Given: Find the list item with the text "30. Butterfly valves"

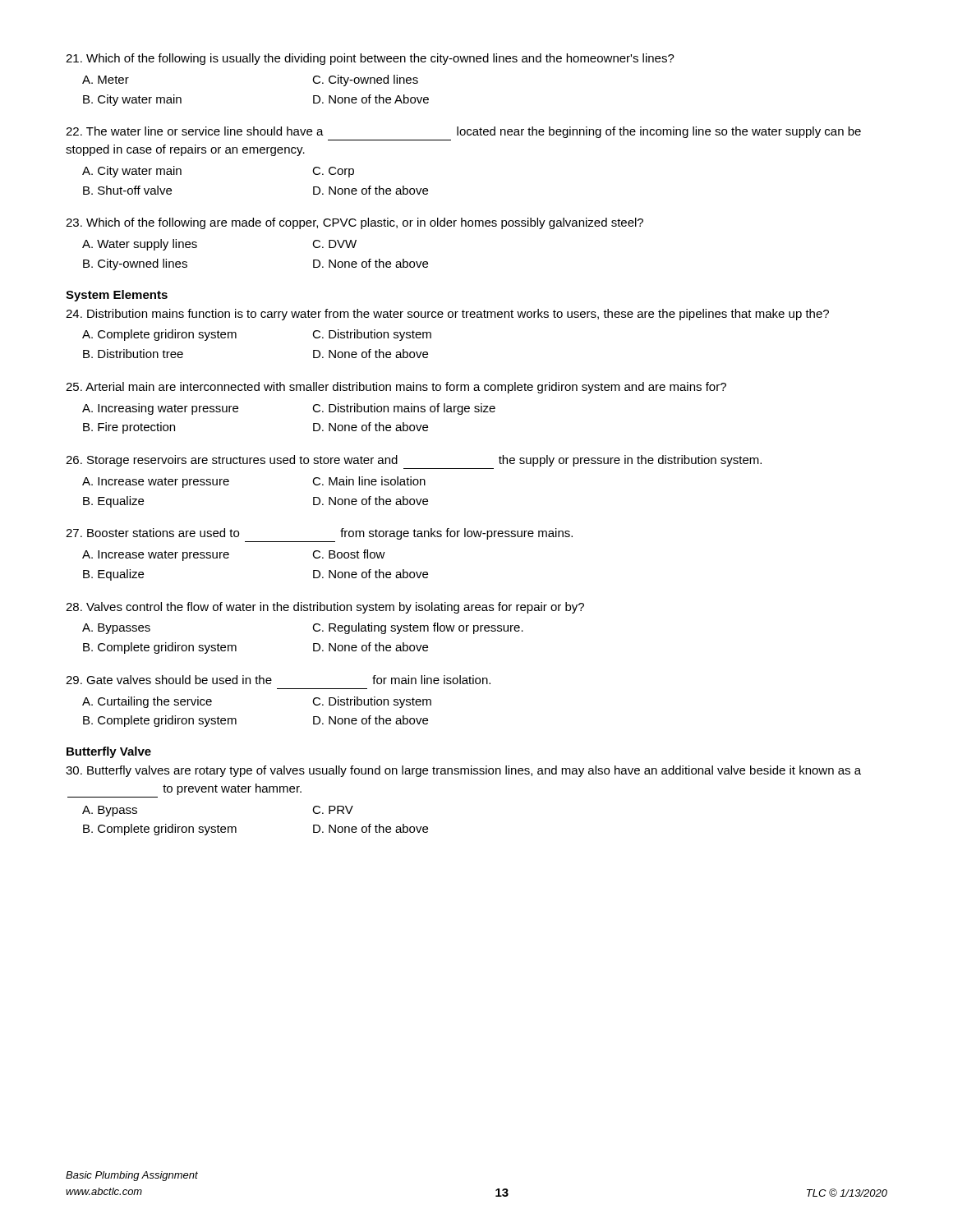Looking at the screenshot, I should (463, 771).
